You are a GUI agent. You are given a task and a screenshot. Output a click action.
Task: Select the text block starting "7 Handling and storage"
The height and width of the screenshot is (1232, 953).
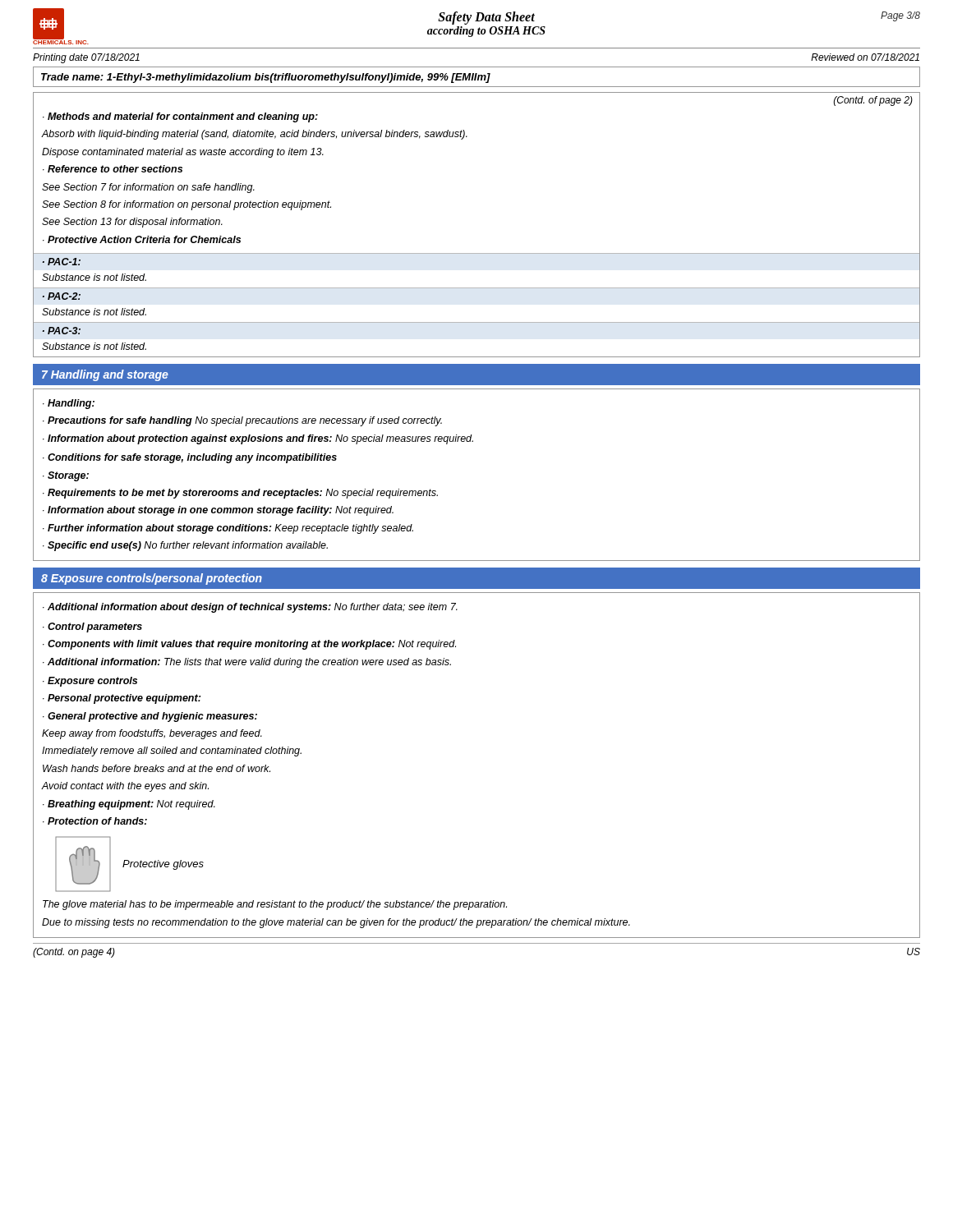click(x=105, y=375)
